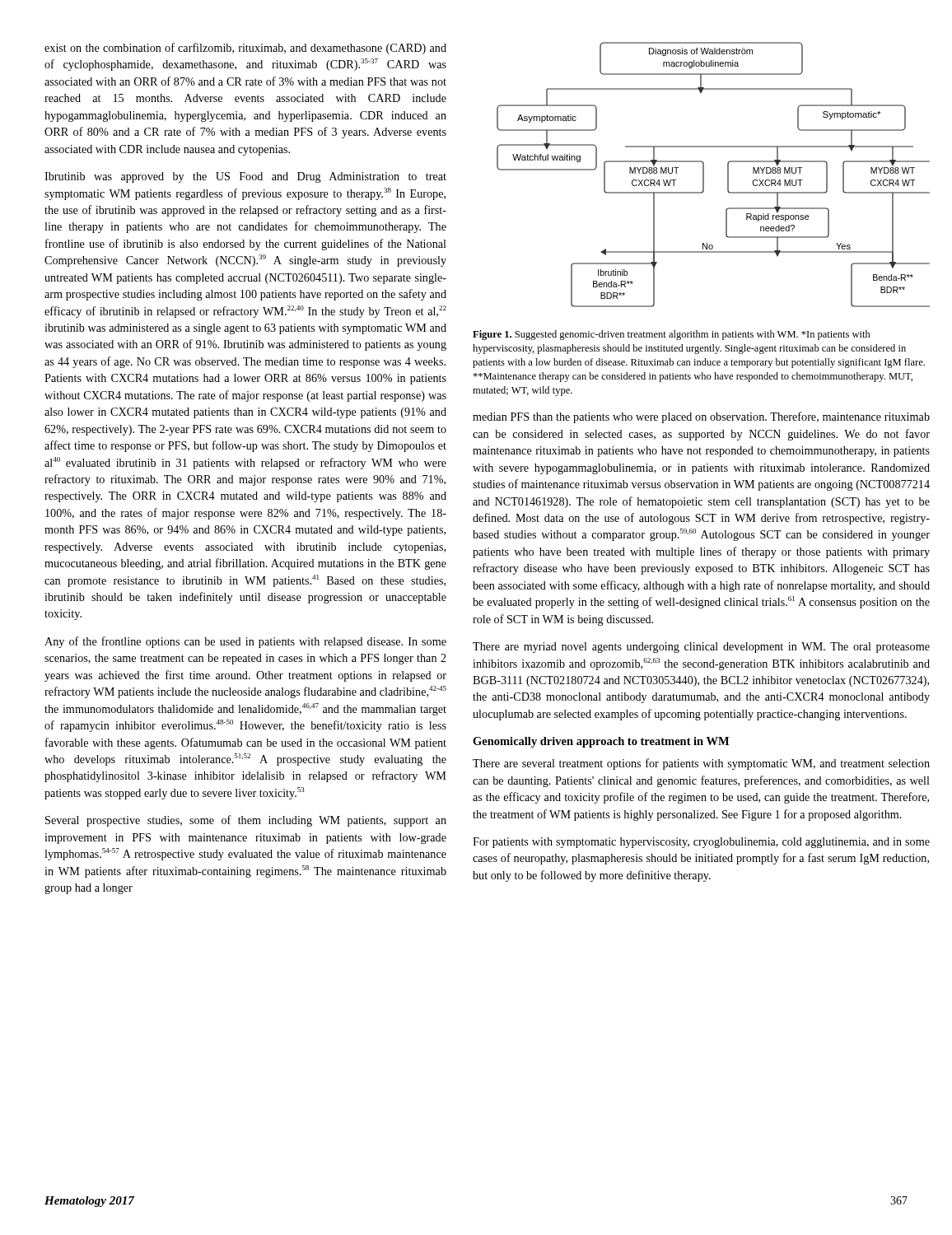Select the flowchart
This screenshot has width=952, height=1235.
coord(701,180)
